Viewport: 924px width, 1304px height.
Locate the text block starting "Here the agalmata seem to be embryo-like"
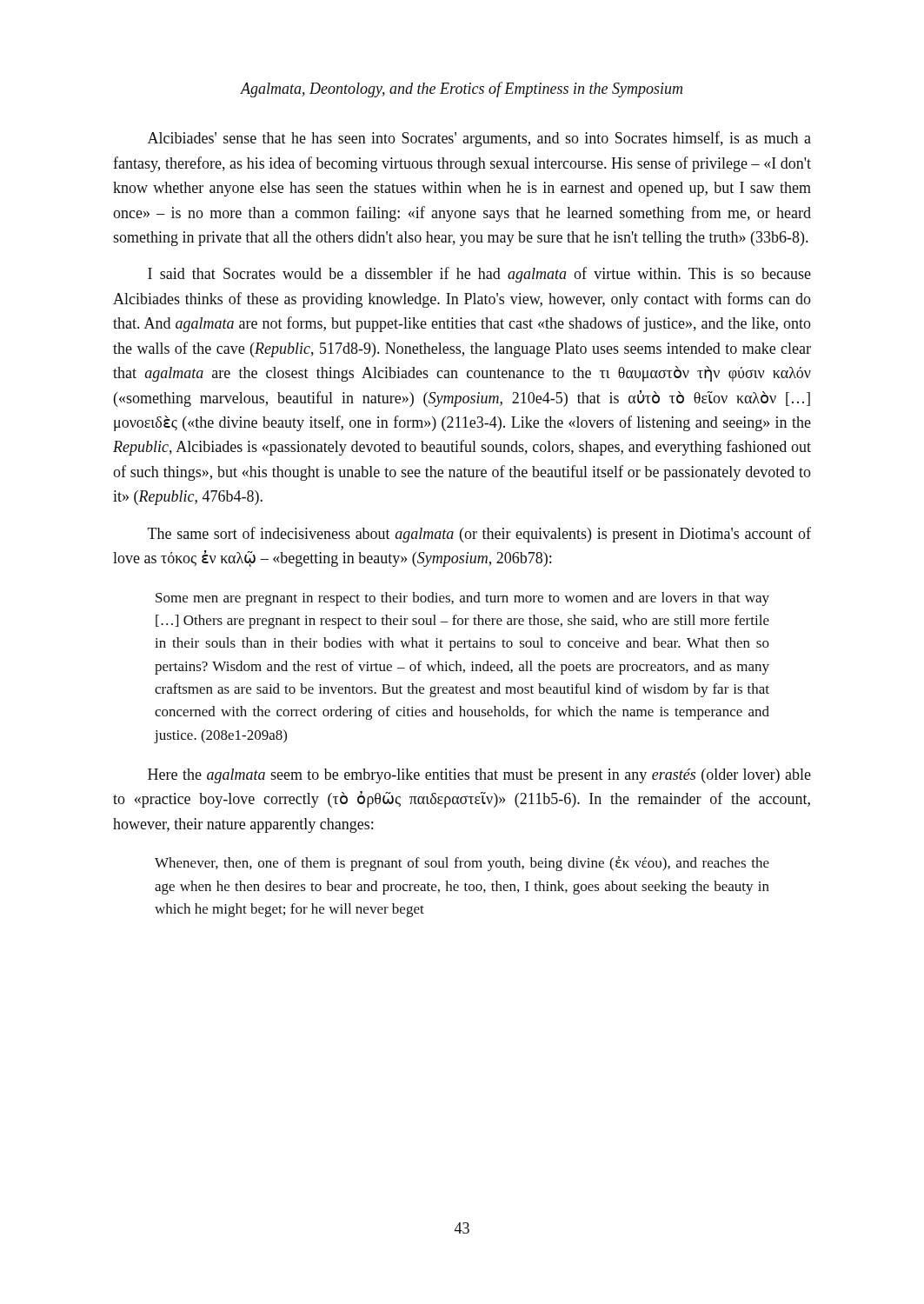[462, 800]
